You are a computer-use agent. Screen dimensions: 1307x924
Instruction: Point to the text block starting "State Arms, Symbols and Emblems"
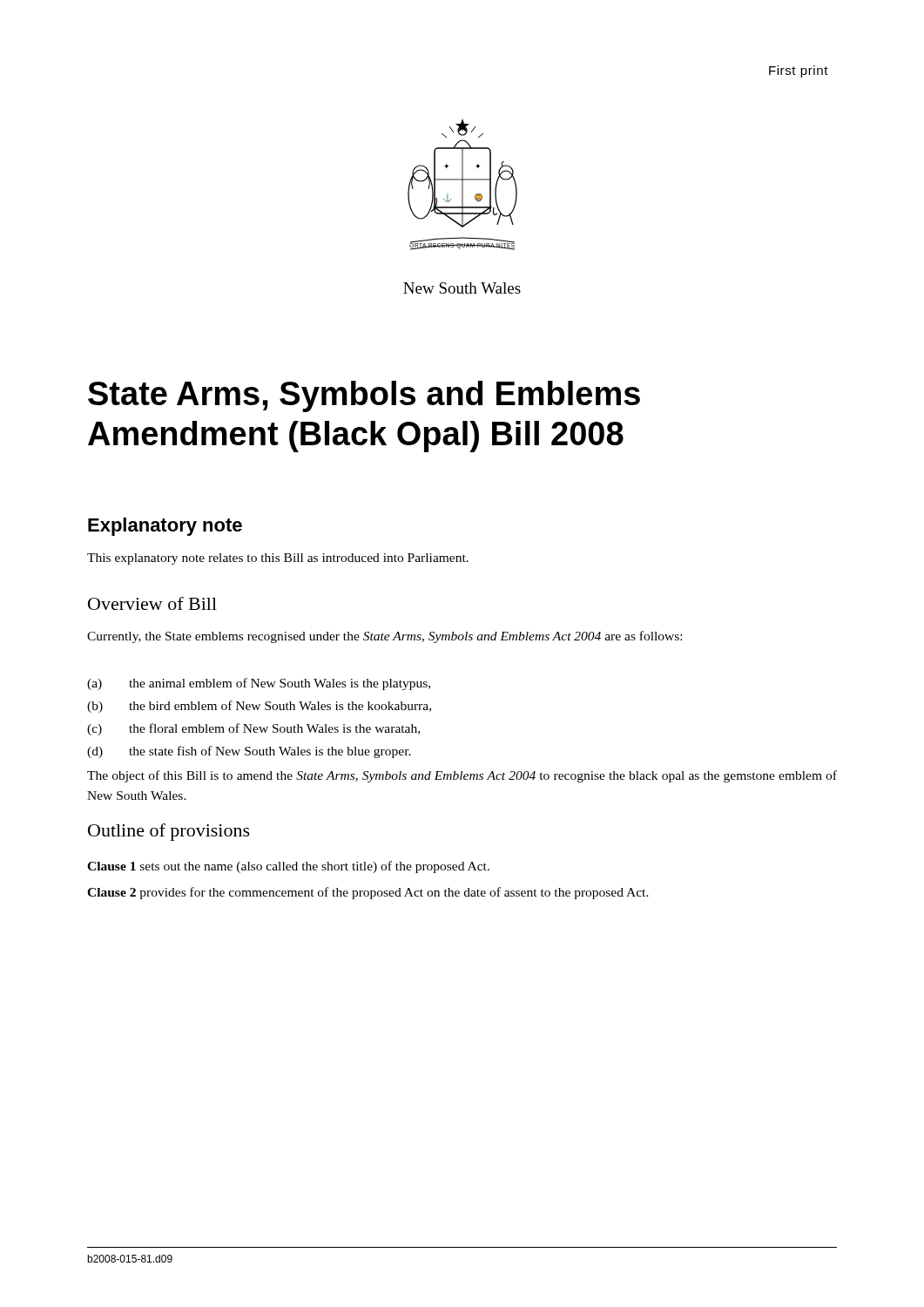[364, 414]
